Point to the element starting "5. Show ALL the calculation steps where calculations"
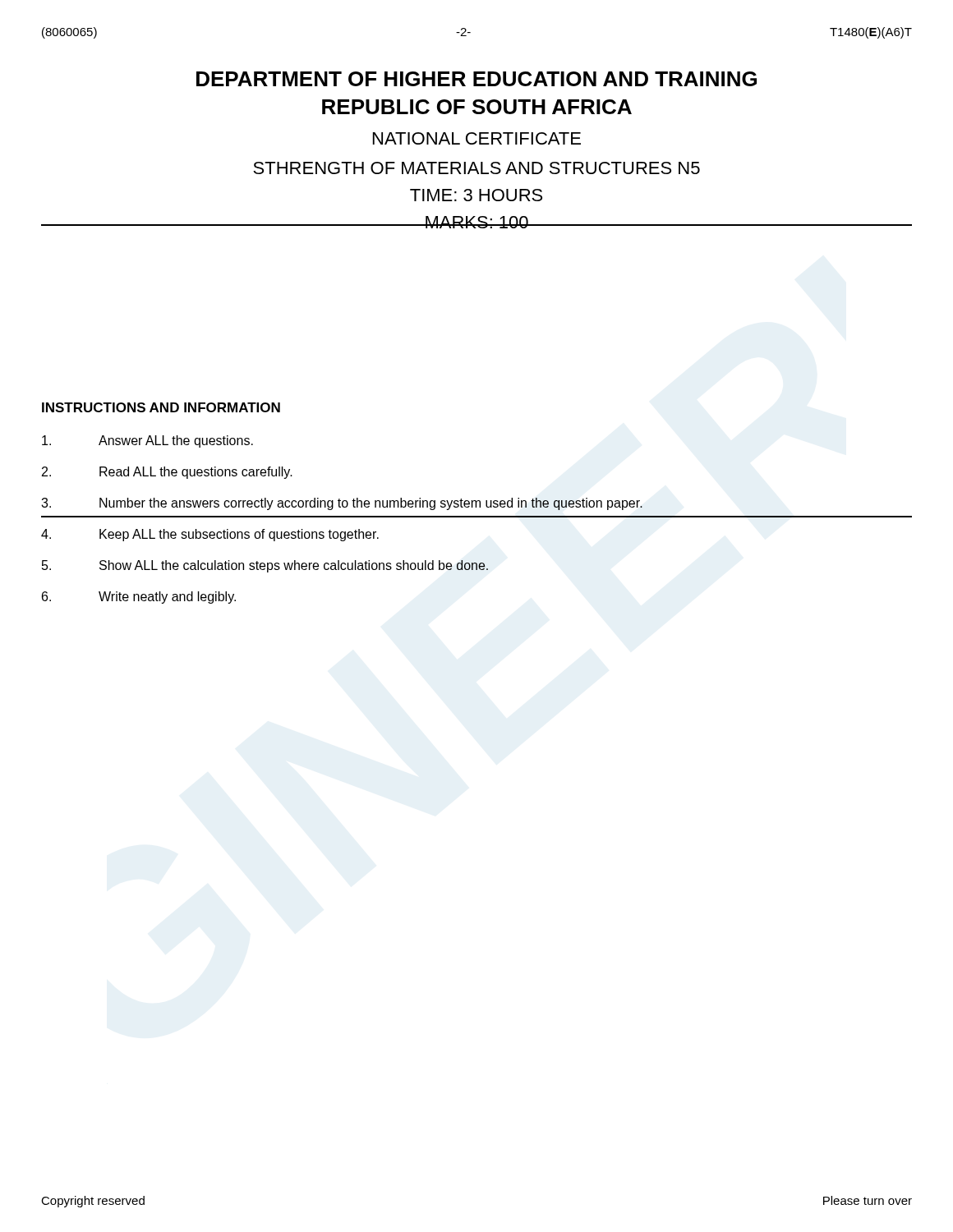 tap(476, 566)
